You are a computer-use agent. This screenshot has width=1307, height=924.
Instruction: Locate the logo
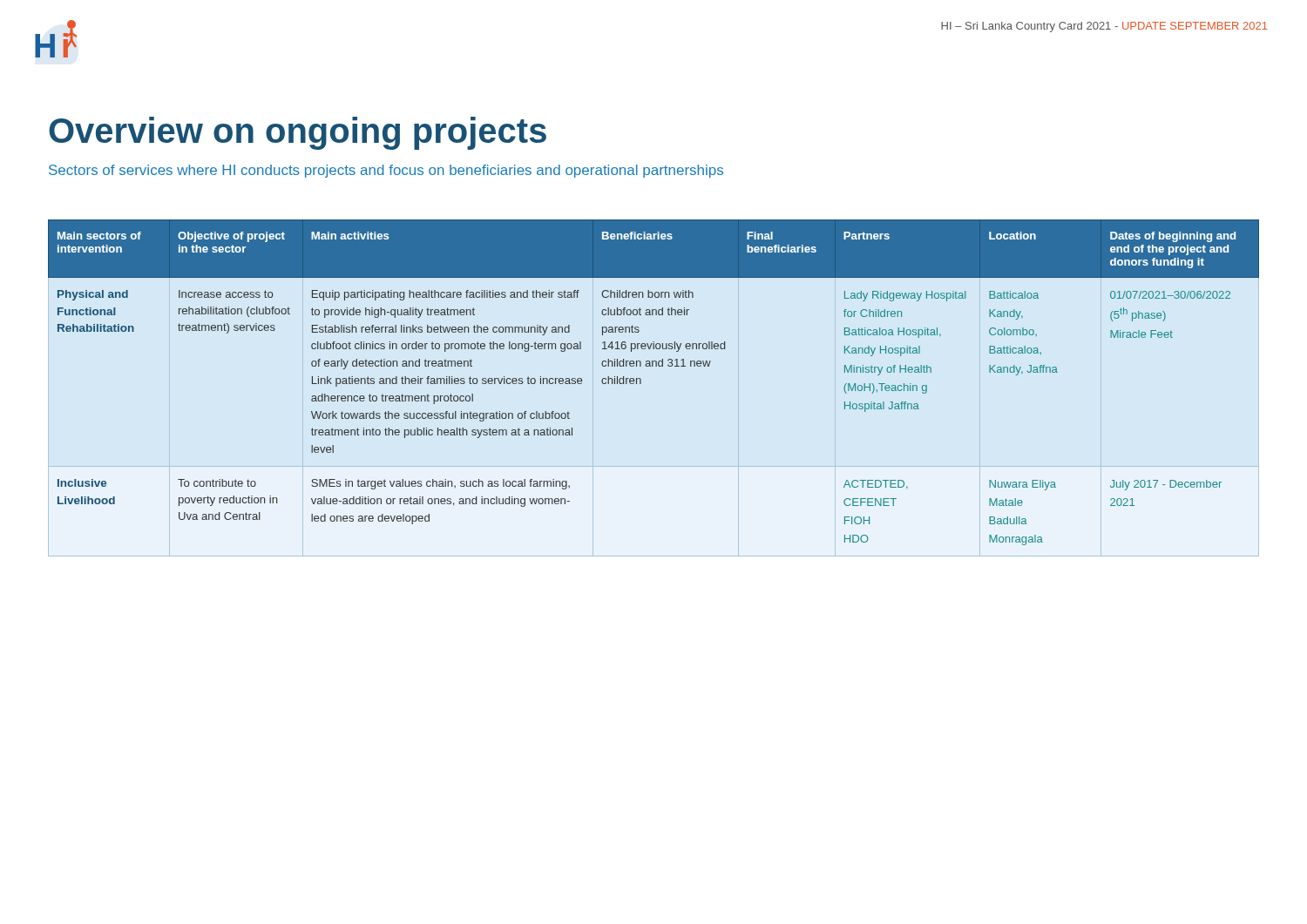point(57,43)
